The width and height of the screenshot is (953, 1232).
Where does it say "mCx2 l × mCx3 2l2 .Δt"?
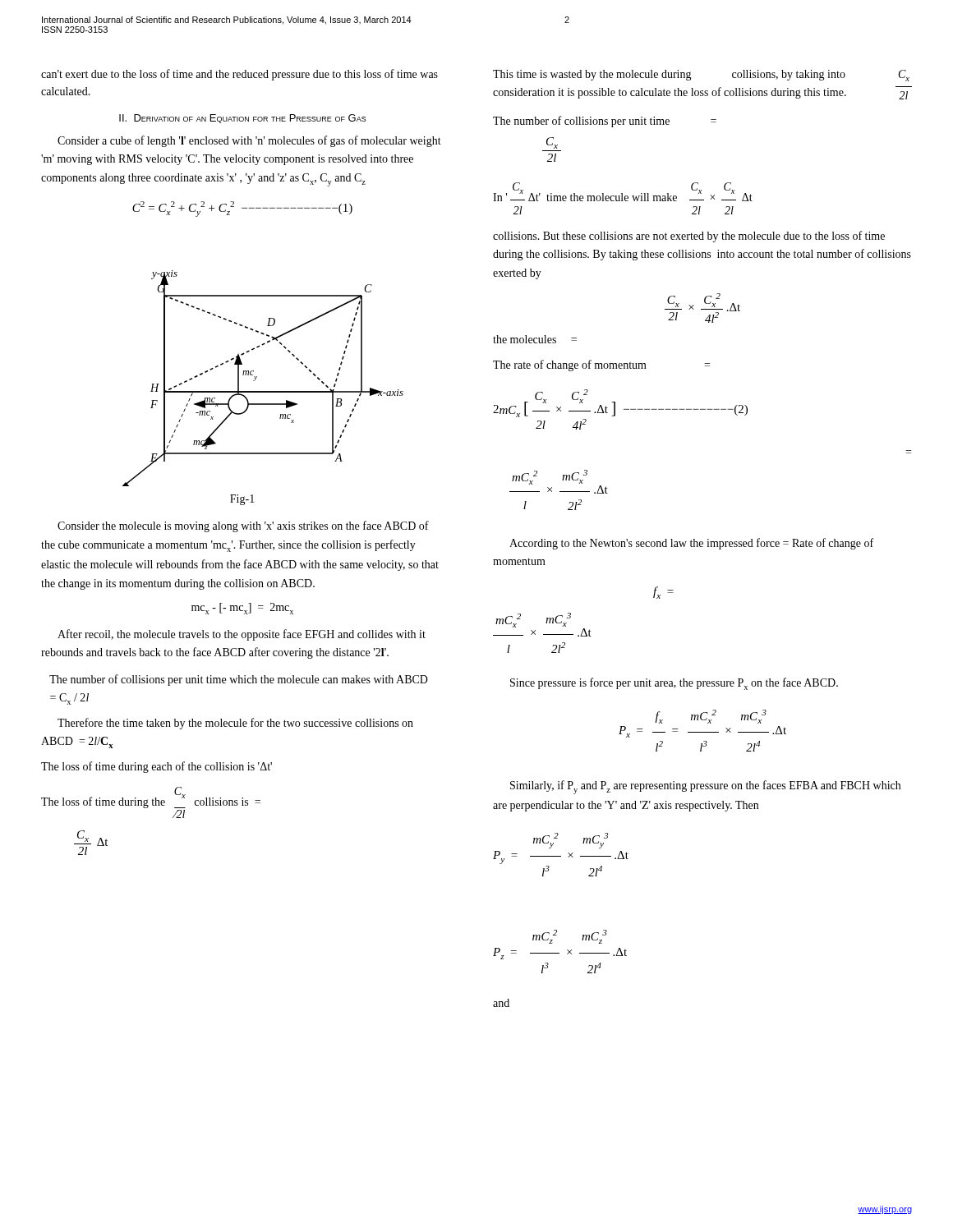point(559,491)
